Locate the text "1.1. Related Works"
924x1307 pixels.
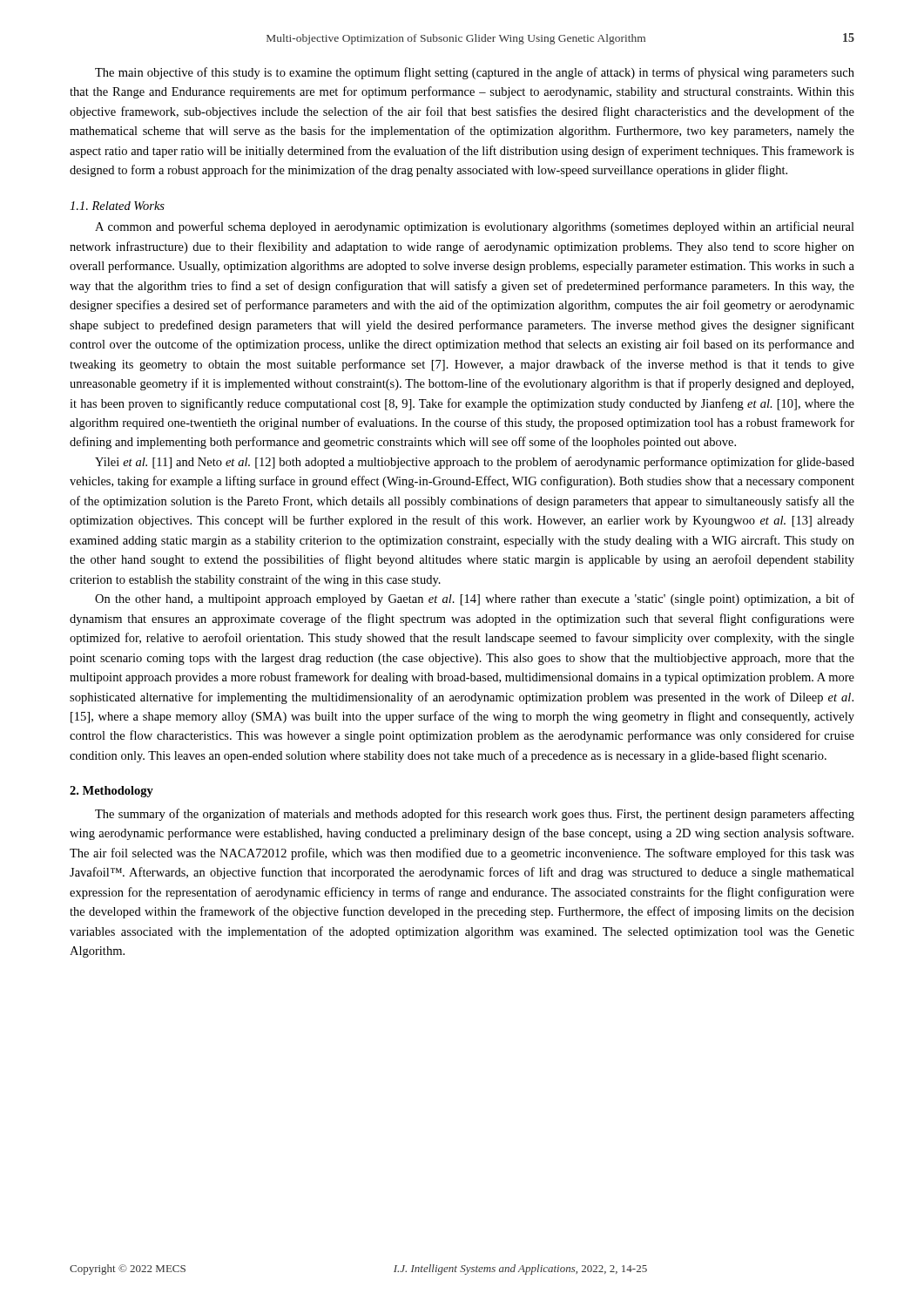click(x=117, y=206)
